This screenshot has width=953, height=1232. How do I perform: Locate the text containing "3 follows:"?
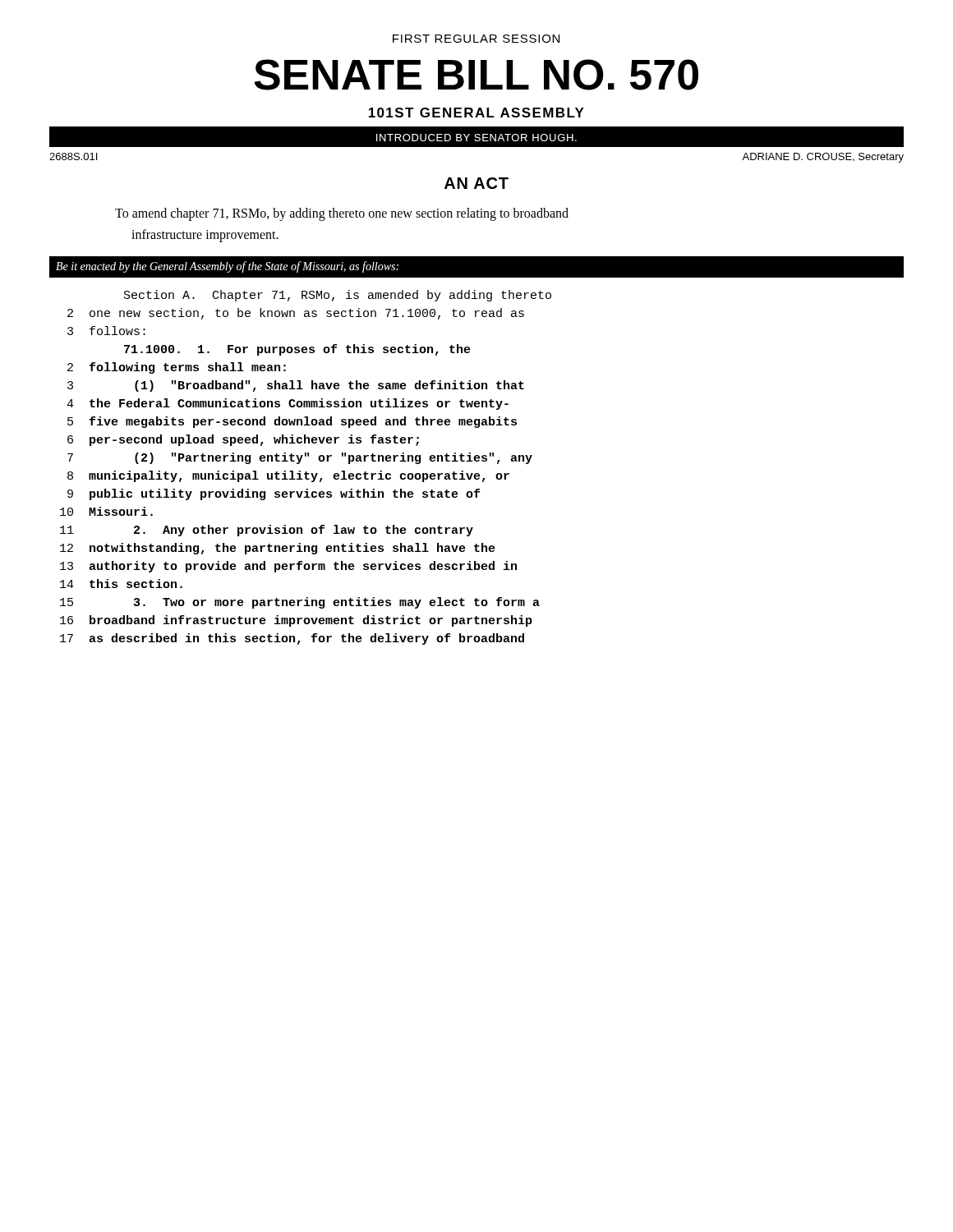106,331
